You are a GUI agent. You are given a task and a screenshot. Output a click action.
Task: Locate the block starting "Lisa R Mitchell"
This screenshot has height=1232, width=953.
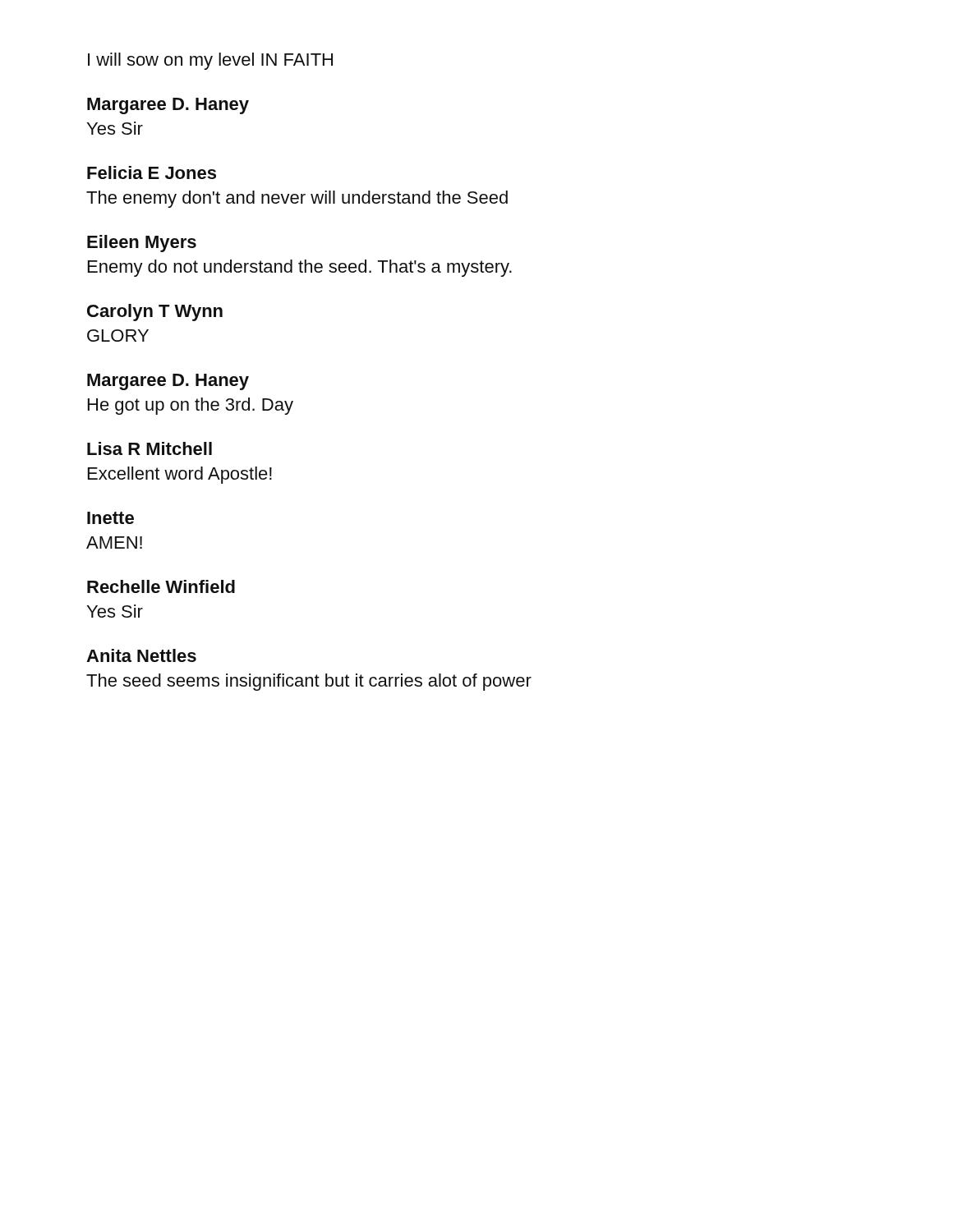pos(150,449)
